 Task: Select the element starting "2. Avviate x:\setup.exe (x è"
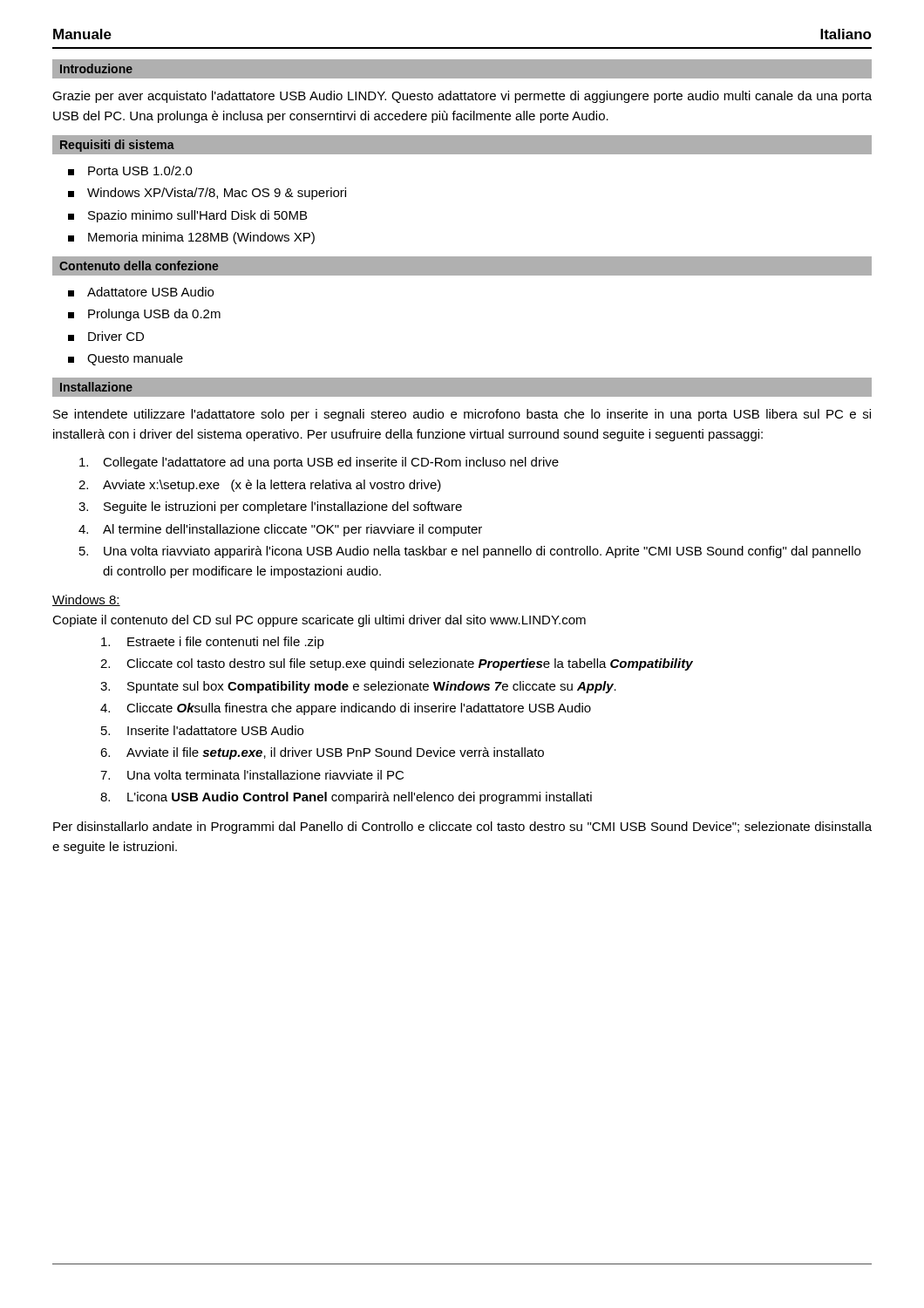coord(260,485)
